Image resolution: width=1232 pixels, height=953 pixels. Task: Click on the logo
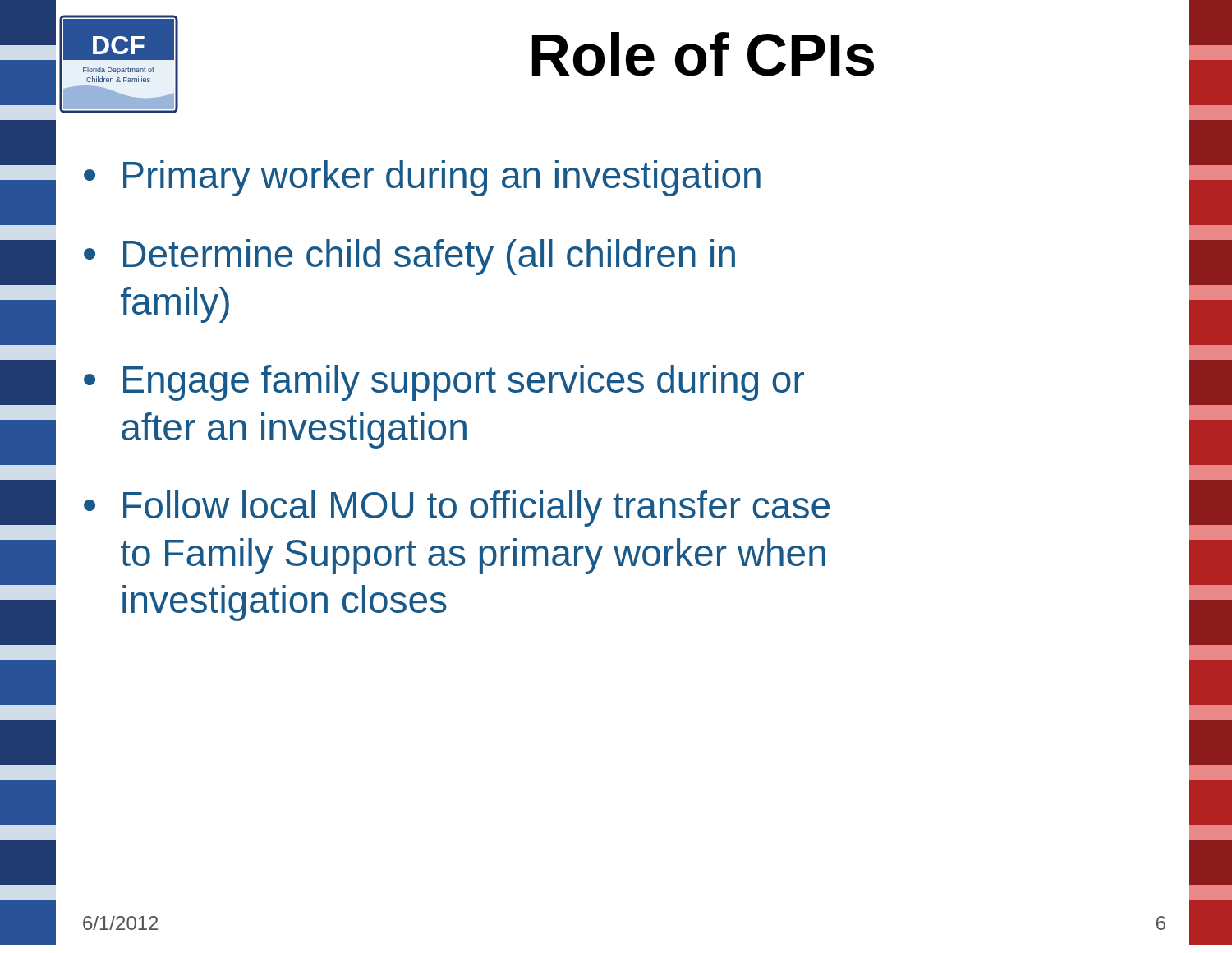pyautogui.click(x=119, y=64)
